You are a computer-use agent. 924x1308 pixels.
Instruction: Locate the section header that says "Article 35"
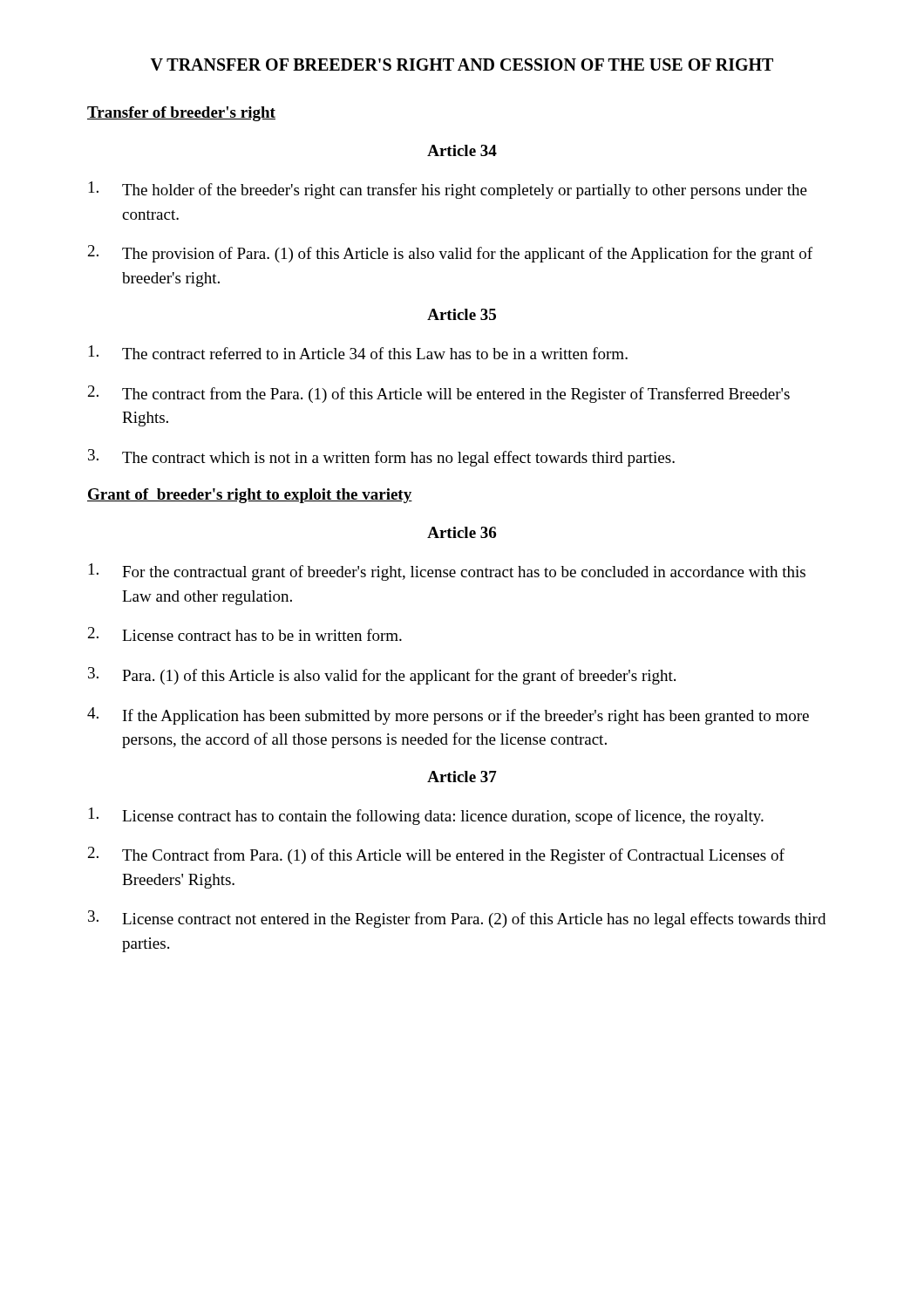462,315
